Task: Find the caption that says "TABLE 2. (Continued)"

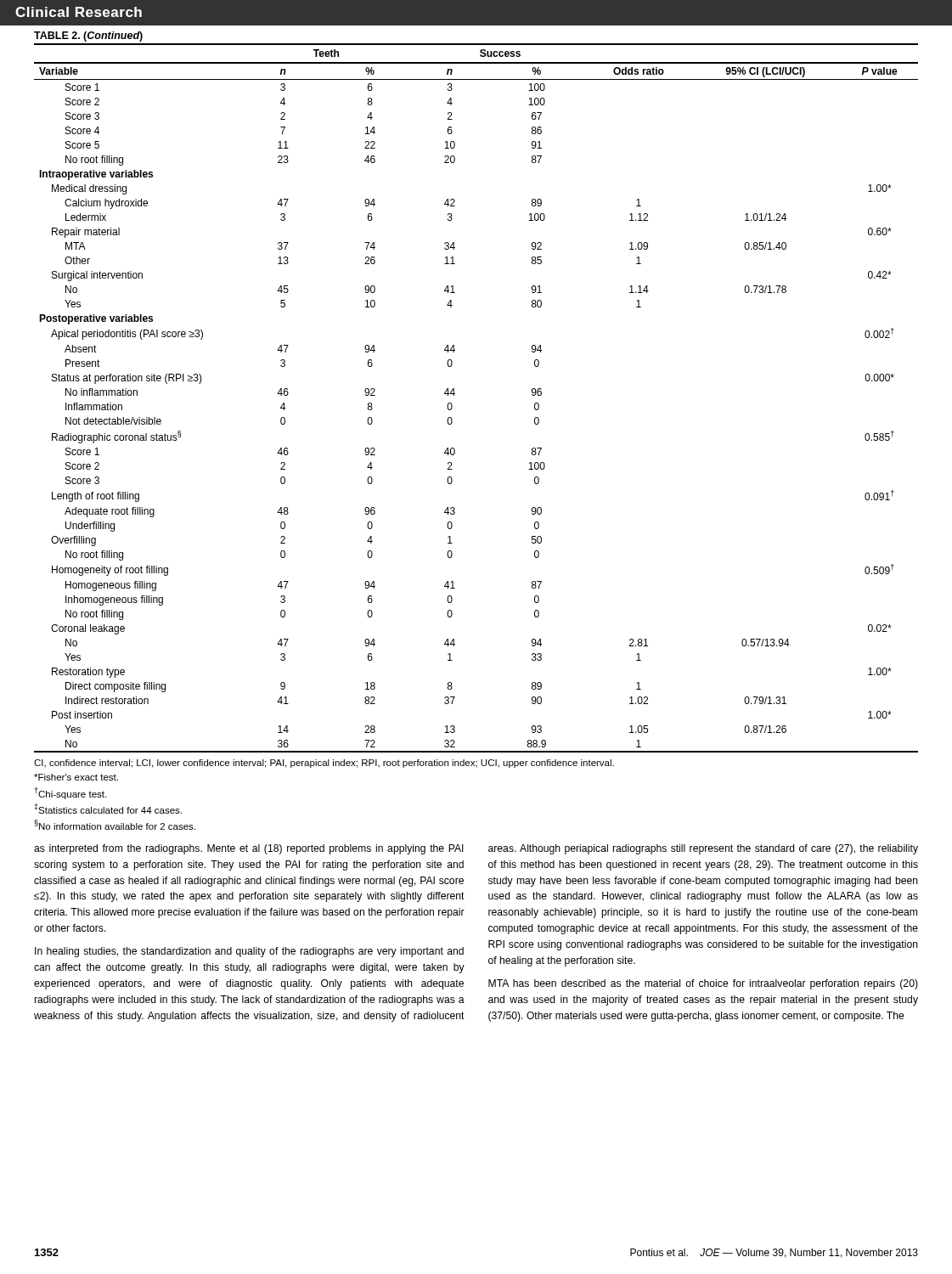Action: point(88,36)
